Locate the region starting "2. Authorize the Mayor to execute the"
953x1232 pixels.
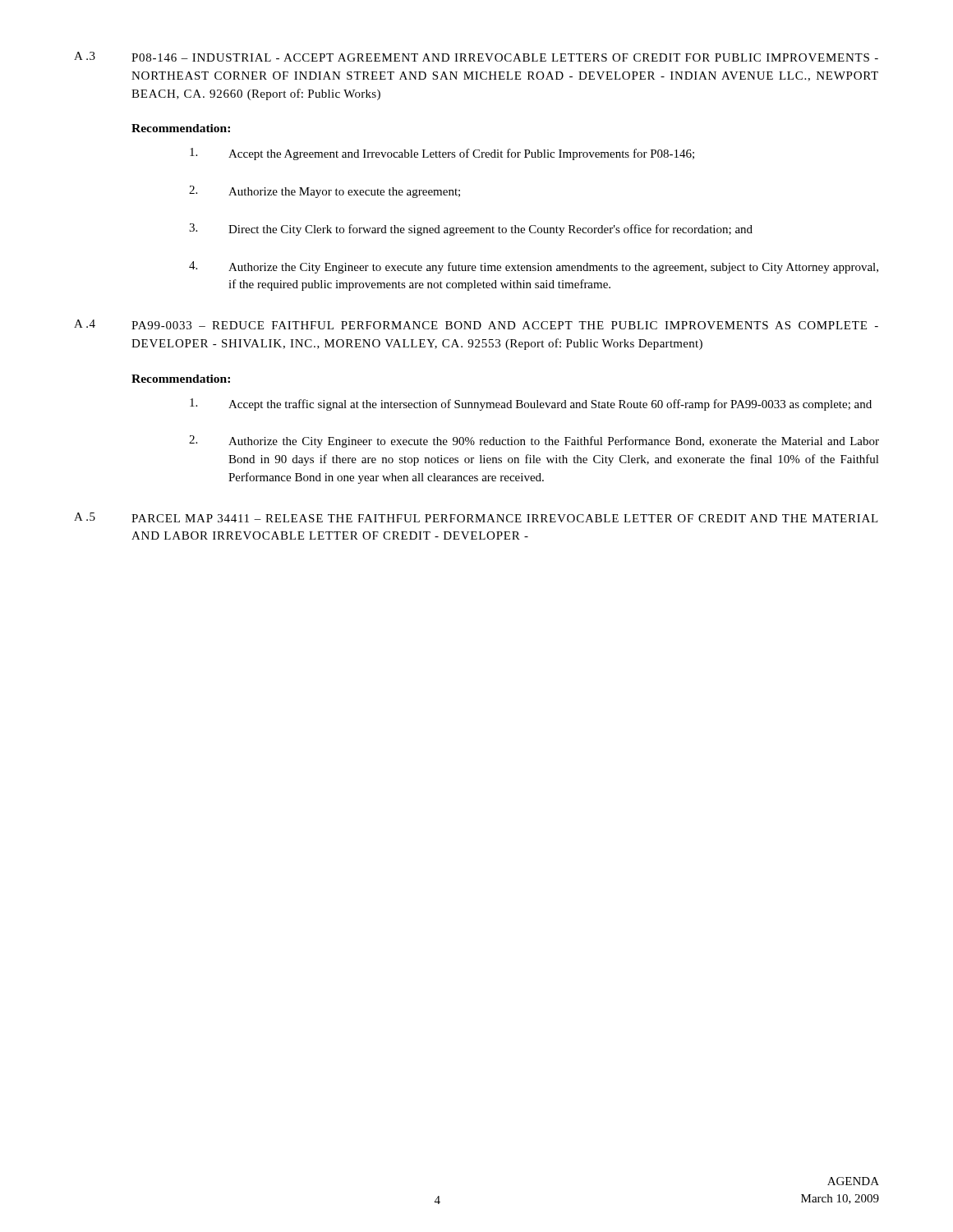[325, 192]
